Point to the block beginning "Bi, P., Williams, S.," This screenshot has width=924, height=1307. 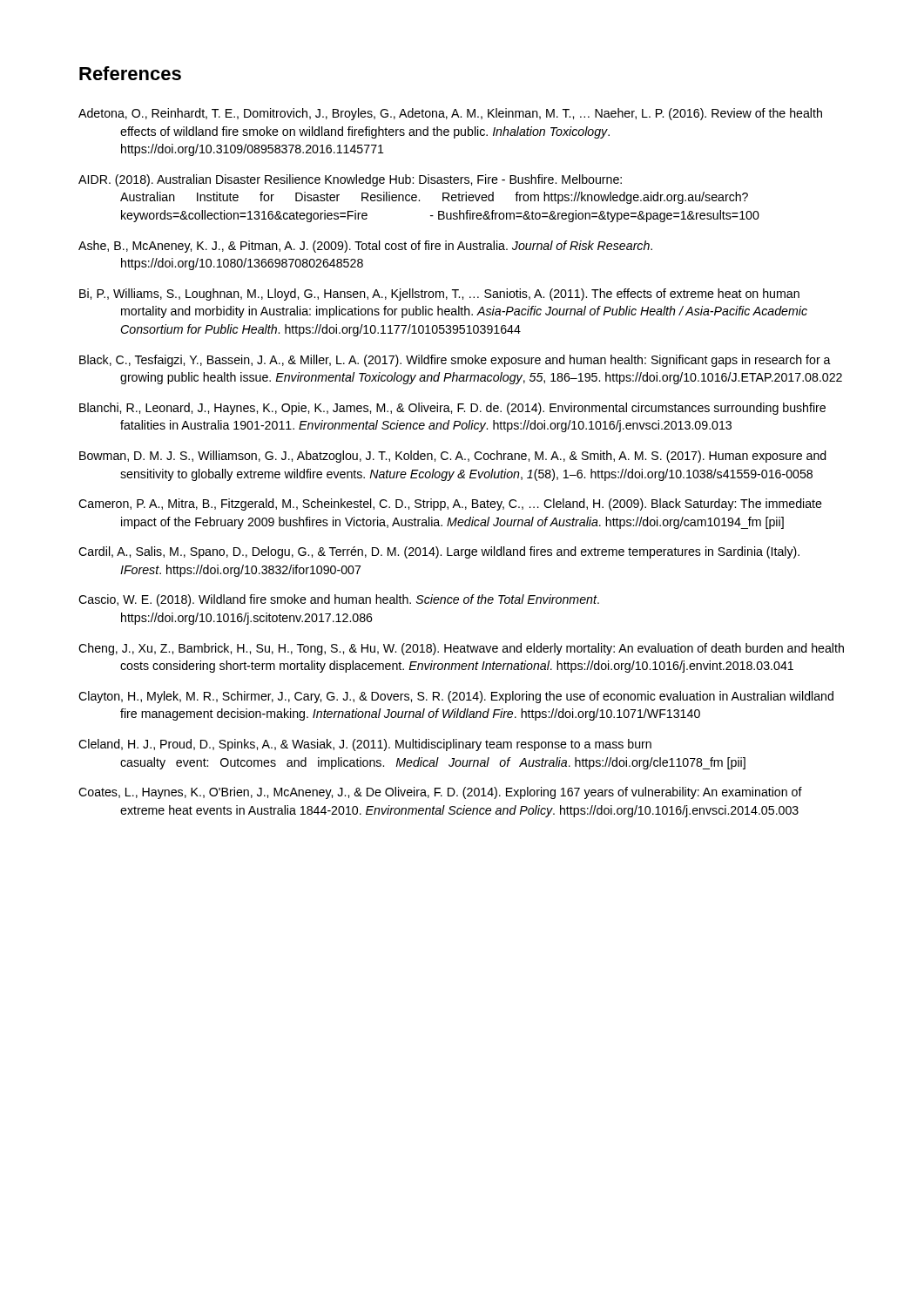pos(443,311)
